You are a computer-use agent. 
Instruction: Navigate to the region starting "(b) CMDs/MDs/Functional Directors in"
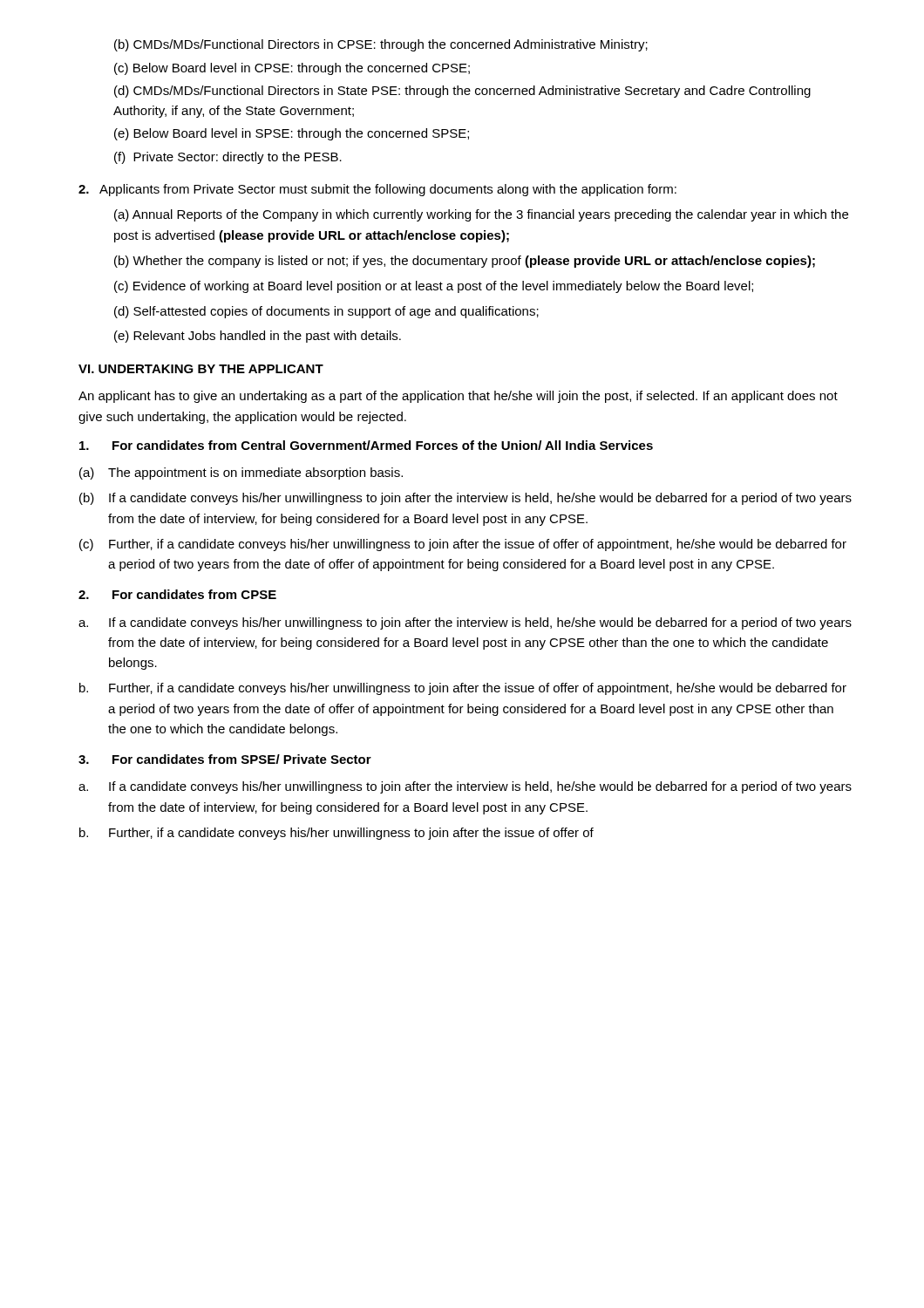pos(381,44)
